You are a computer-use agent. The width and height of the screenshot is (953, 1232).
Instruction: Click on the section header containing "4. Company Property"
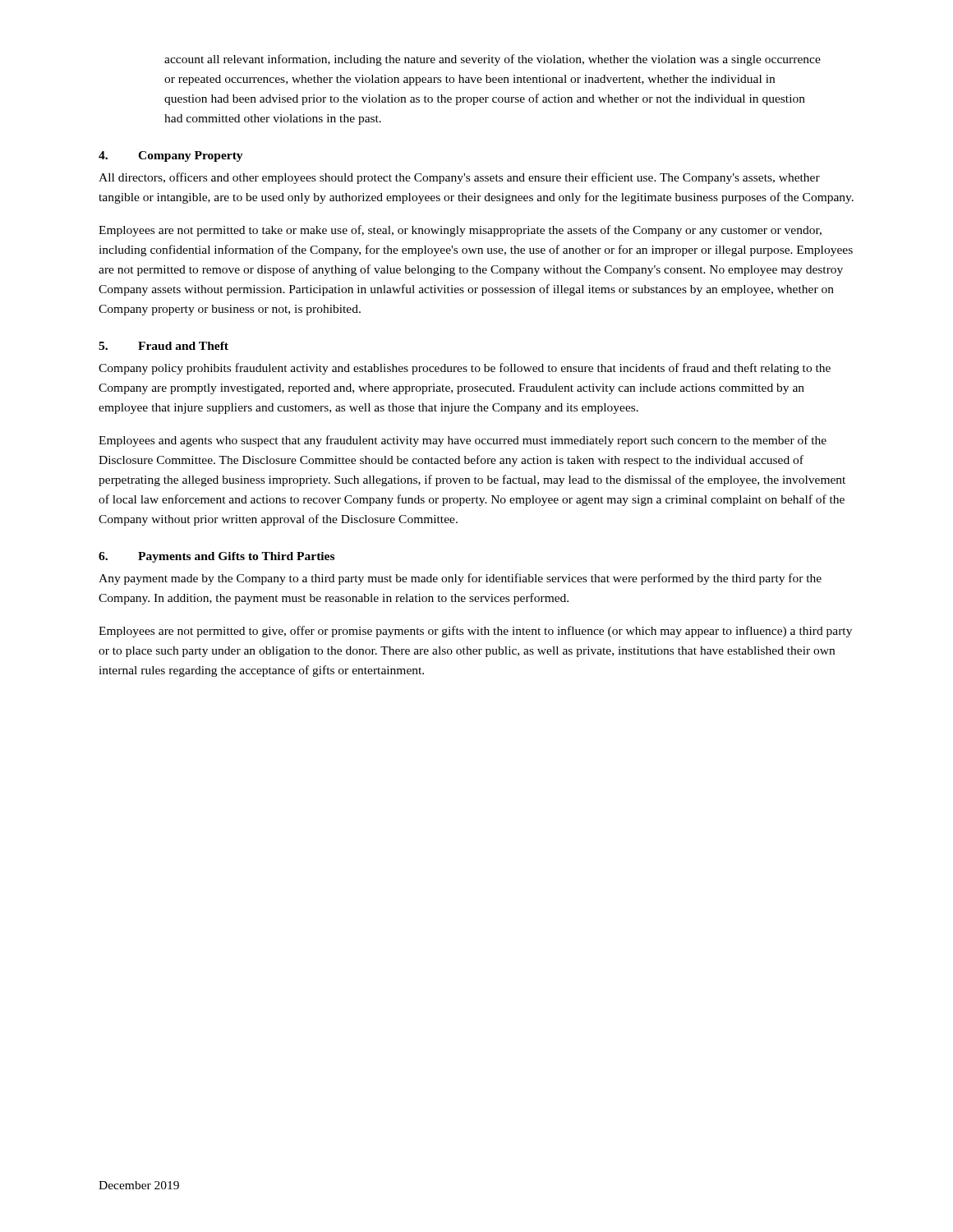tap(171, 155)
